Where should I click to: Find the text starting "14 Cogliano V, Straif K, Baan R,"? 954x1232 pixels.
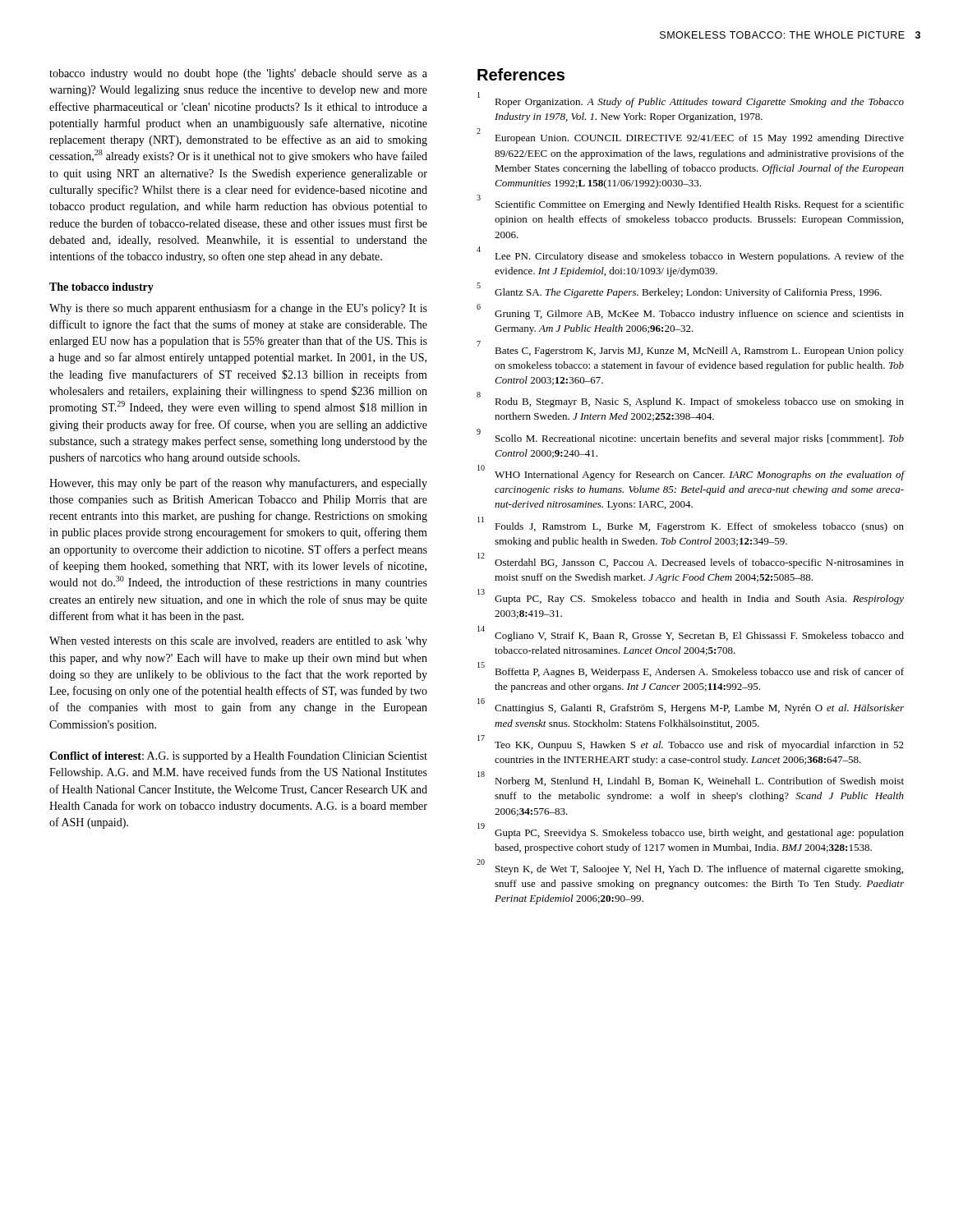pyautogui.click(x=690, y=643)
